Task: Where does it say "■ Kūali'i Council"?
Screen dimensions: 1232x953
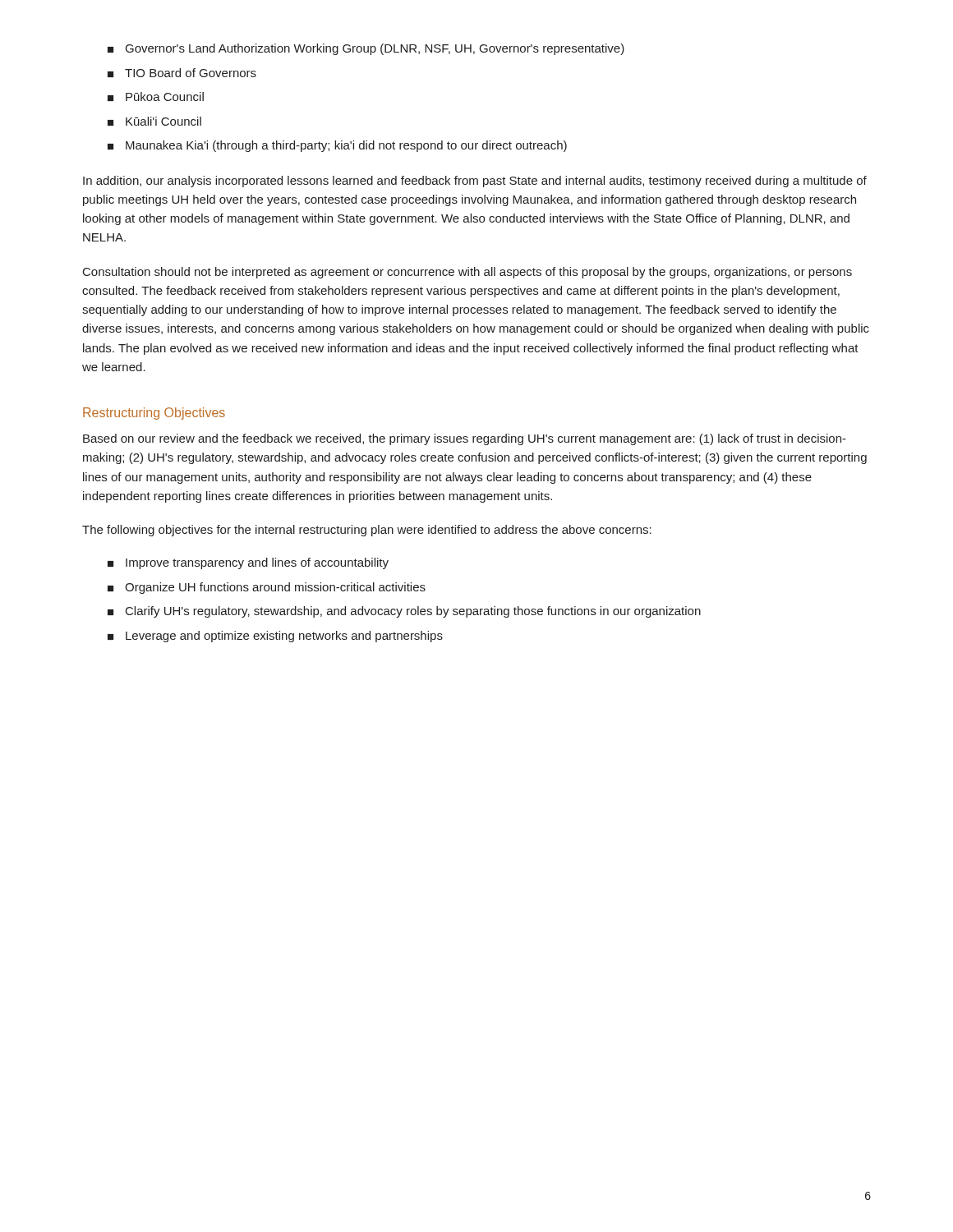Action: coord(154,121)
